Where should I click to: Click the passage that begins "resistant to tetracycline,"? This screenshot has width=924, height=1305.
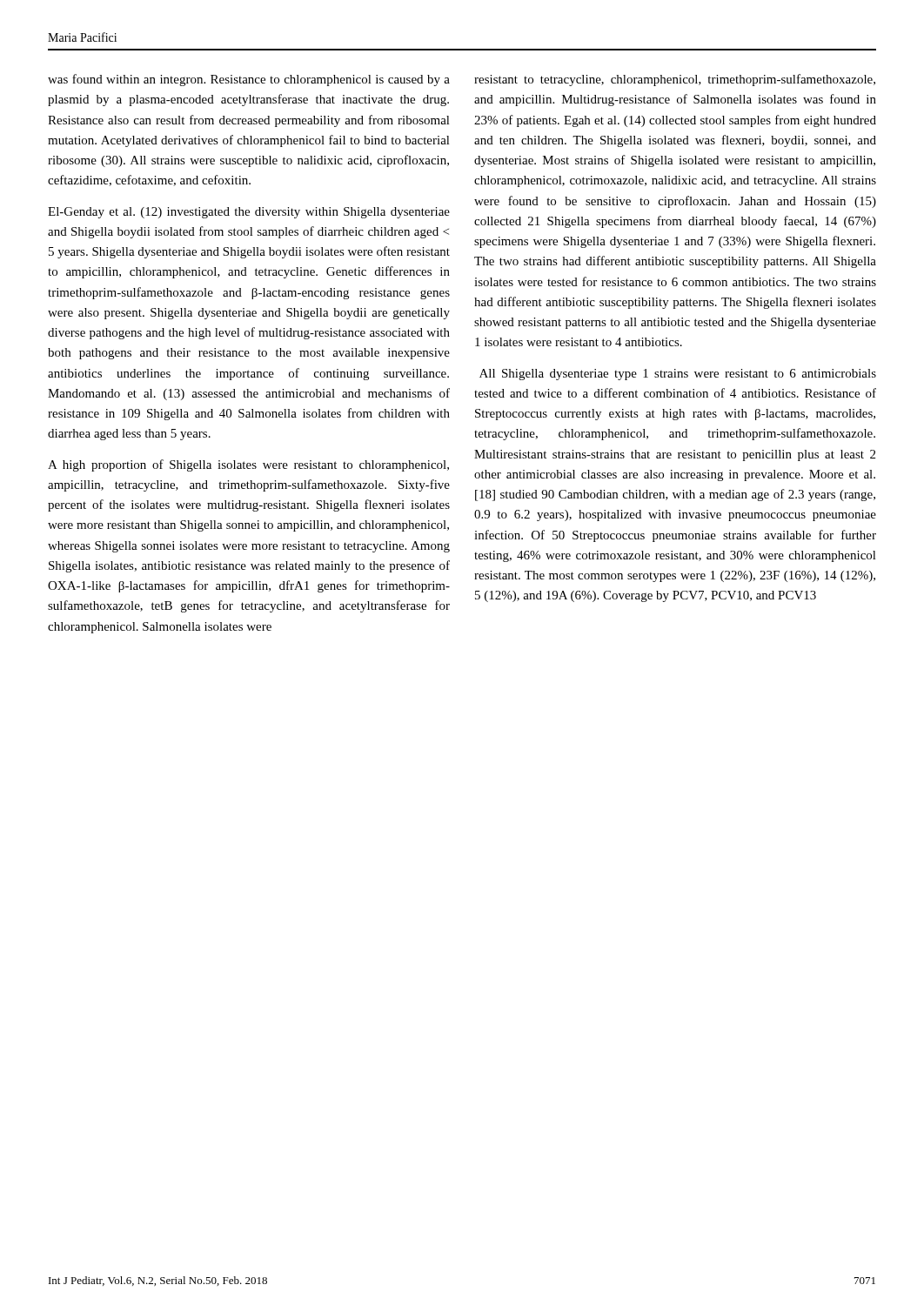coord(675,211)
